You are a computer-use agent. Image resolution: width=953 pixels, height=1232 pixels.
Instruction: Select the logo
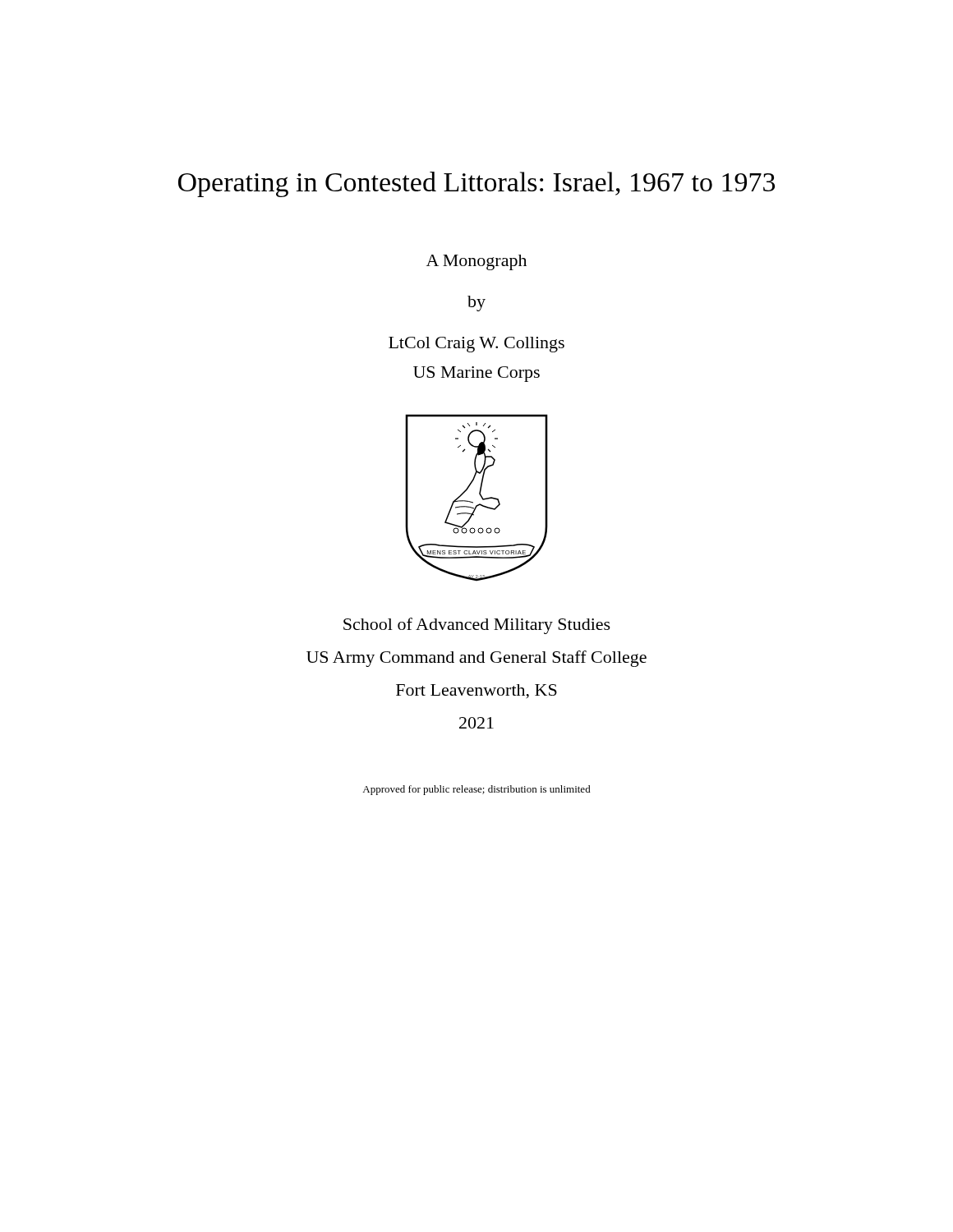(x=476, y=496)
